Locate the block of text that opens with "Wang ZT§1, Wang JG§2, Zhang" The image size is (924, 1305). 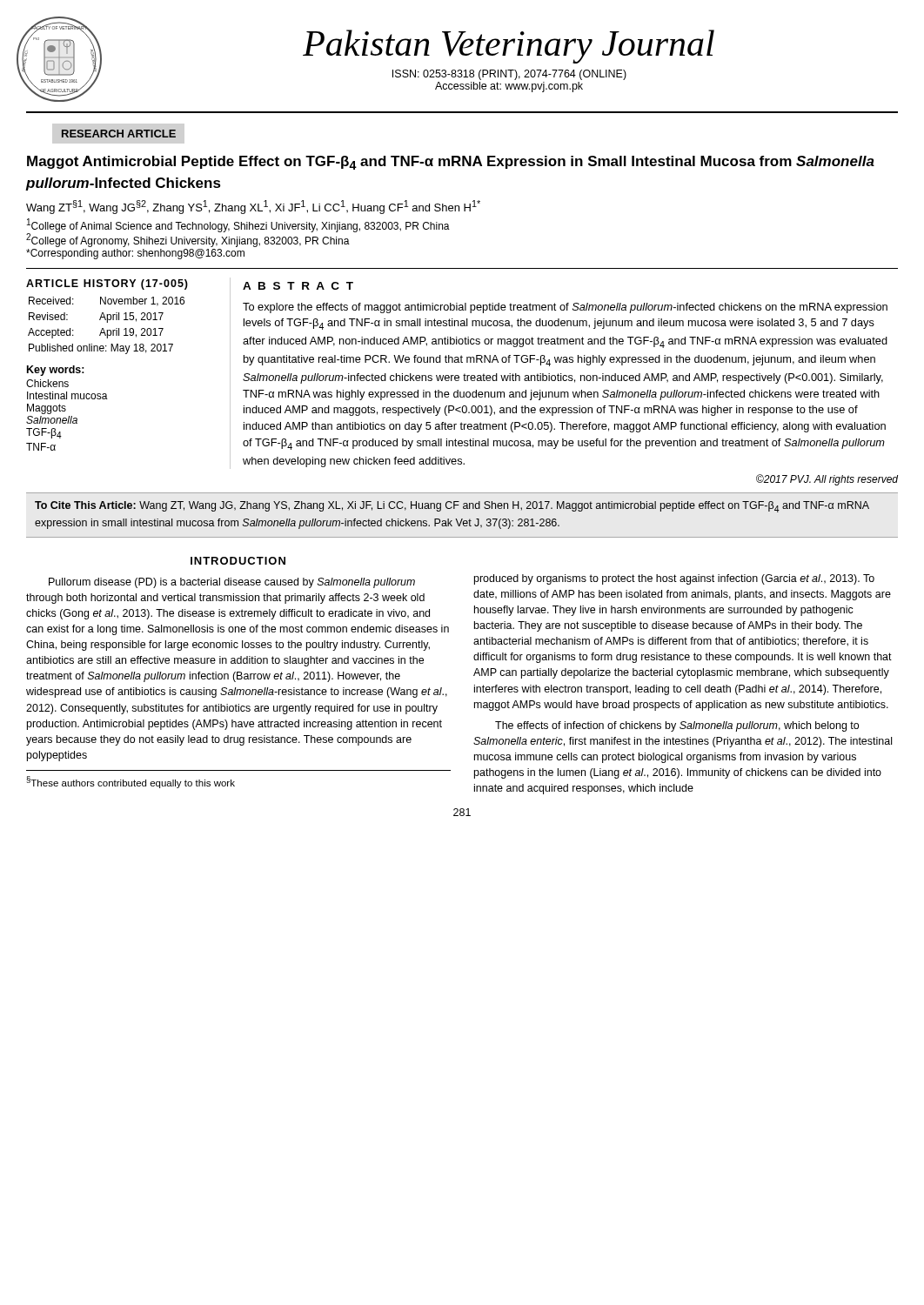pyautogui.click(x=253, y=206)
